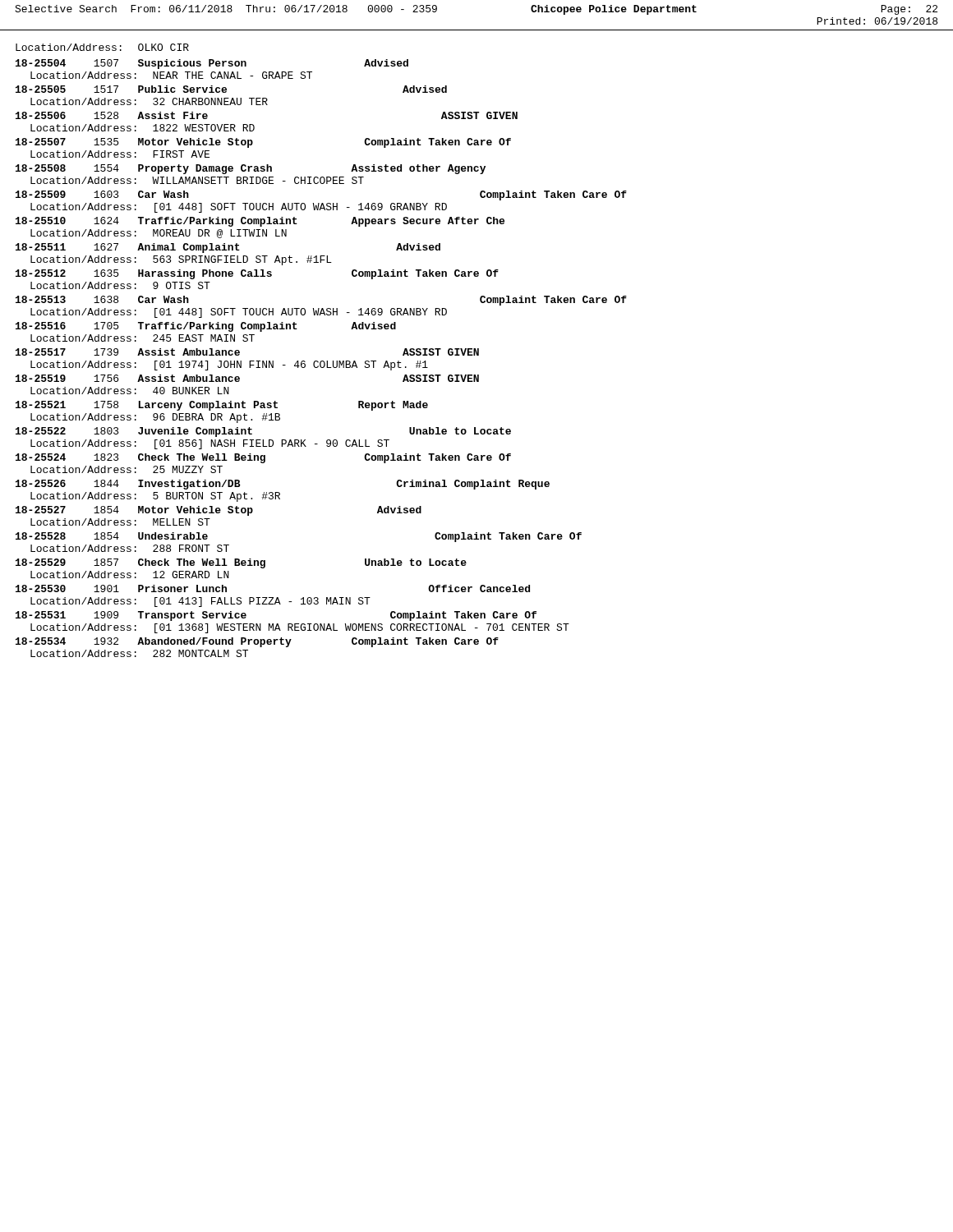This screenshot has width=953, height=1232.
Task: Click on the text block with the text "18-25527 1854 Motor Vehicle Stop Advised"
Action: [x=219, y=511]
